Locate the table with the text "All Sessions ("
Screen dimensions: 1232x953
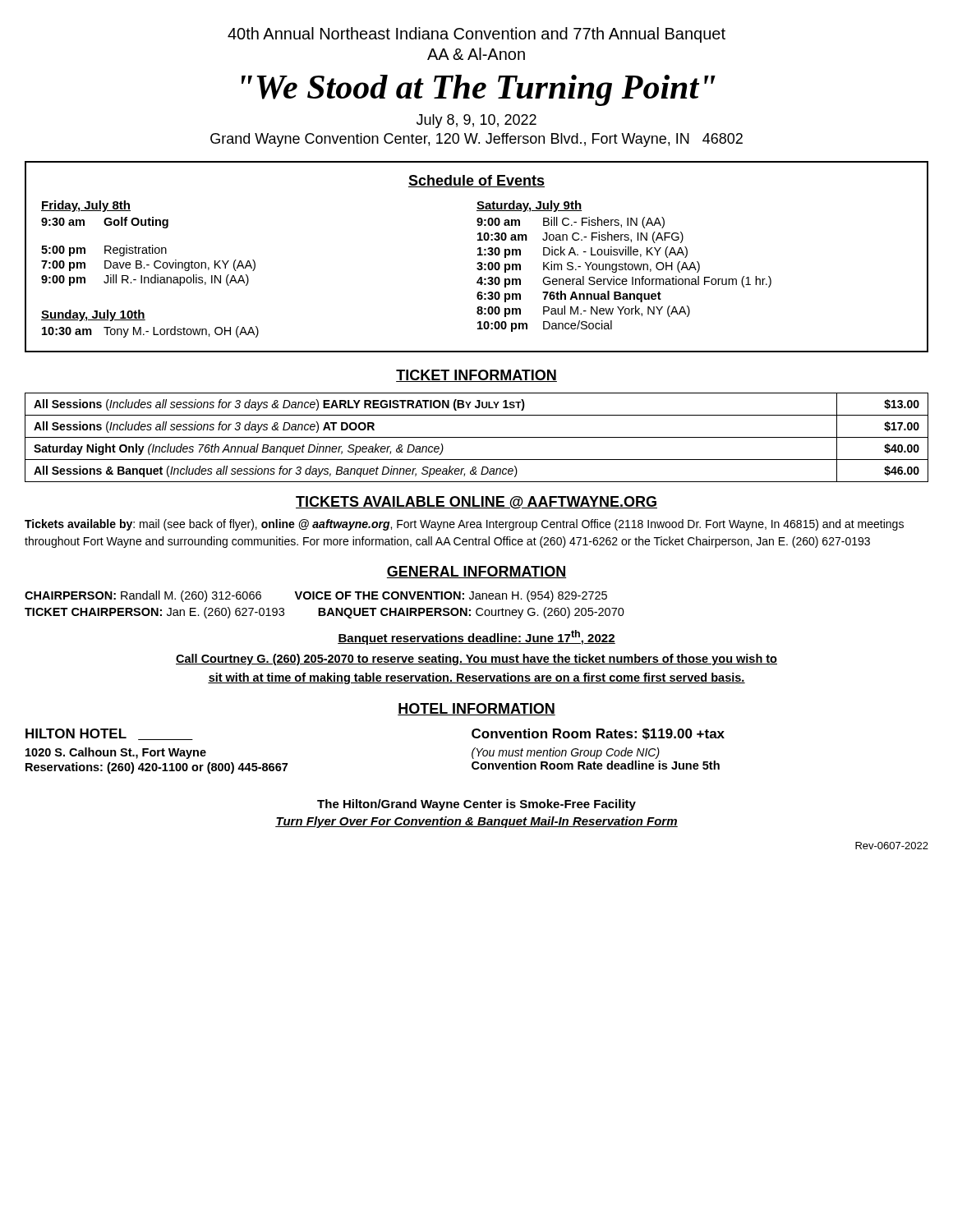click(x=476, y=437)
